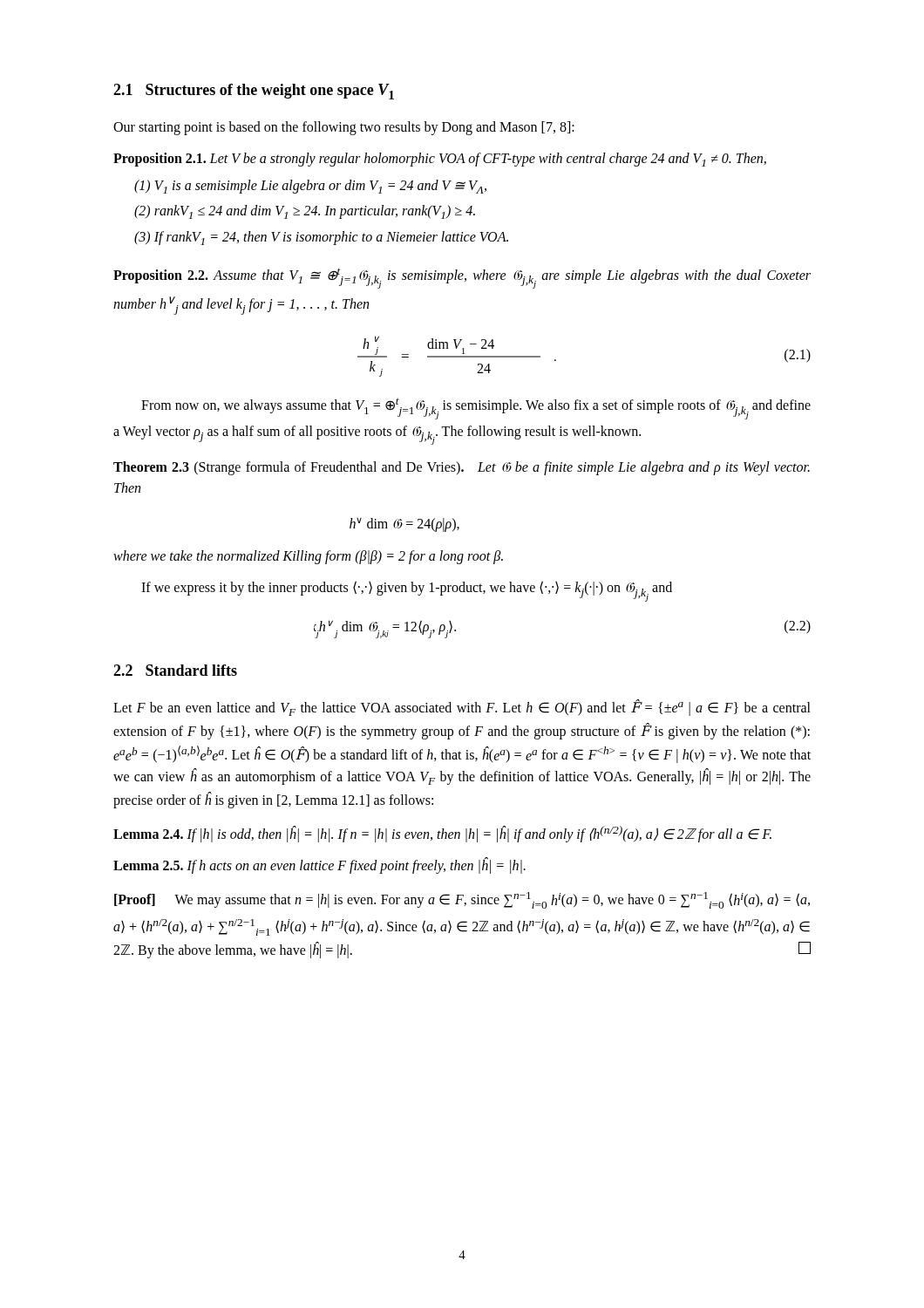Navigate to the text block starting "2h∨ dim 𝔊 ="
924x1308 pixels.
click(459, 524)
